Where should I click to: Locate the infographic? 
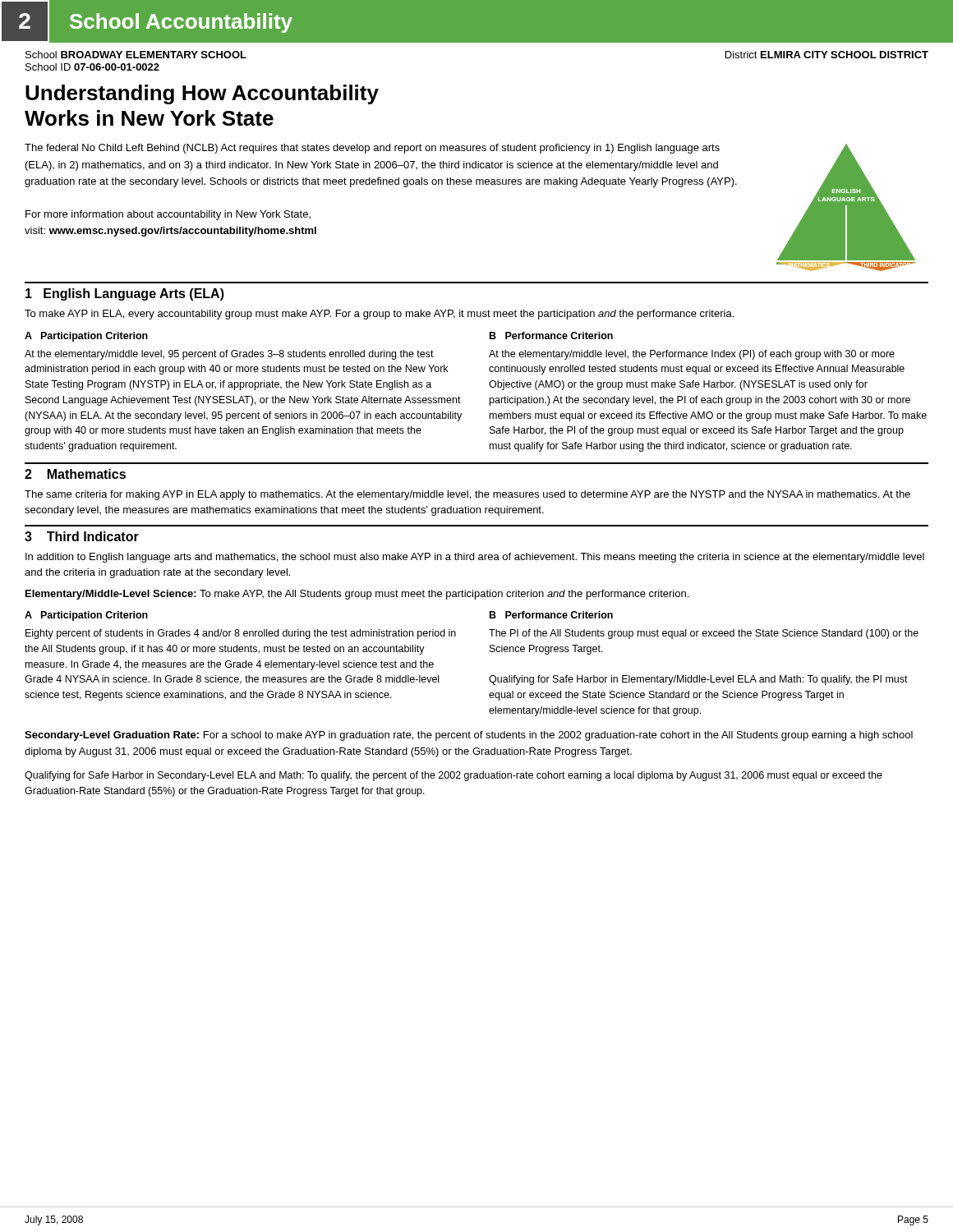(x=846, y=207)
